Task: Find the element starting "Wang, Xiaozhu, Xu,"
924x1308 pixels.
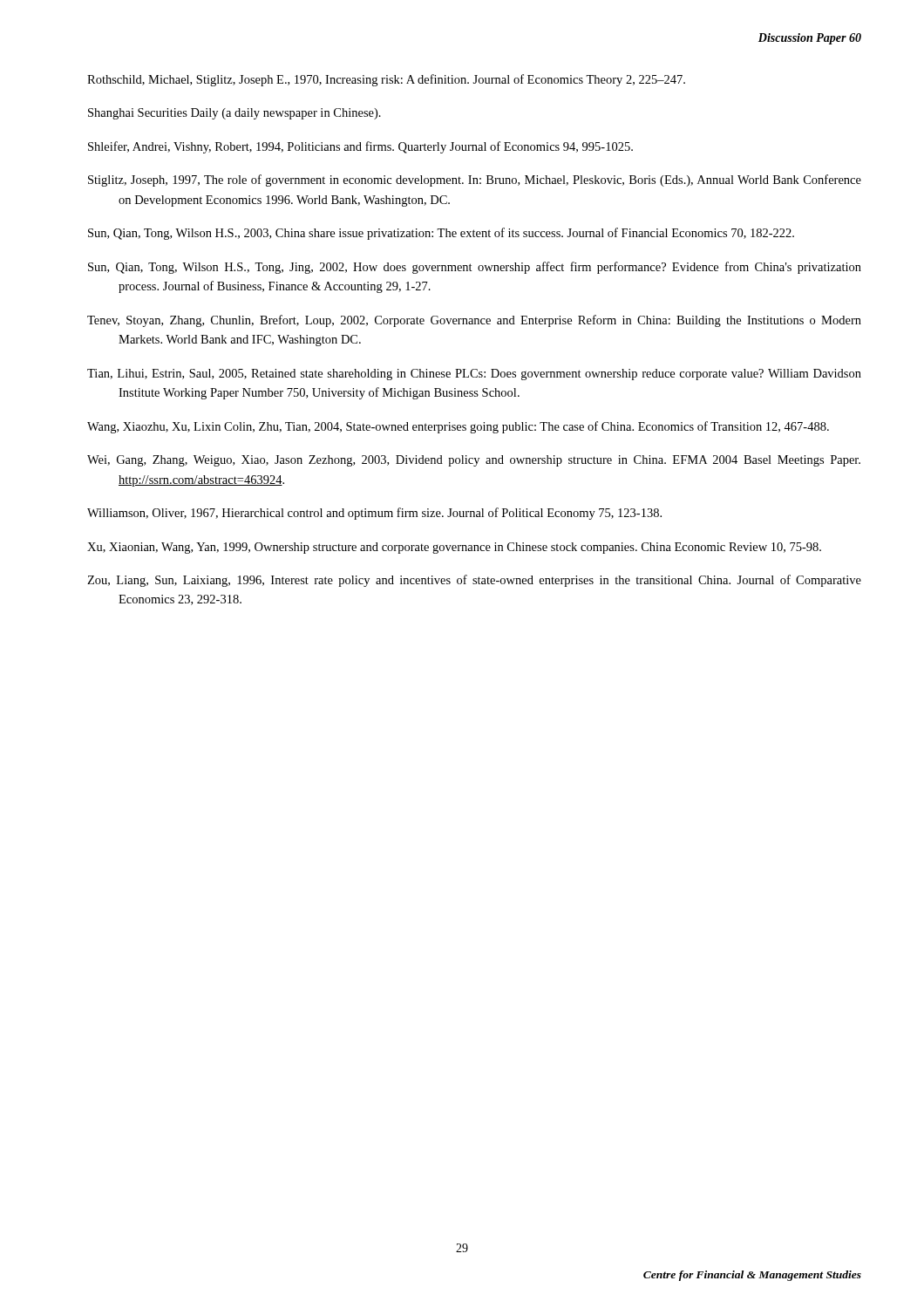Action: [x=458, y=426]
